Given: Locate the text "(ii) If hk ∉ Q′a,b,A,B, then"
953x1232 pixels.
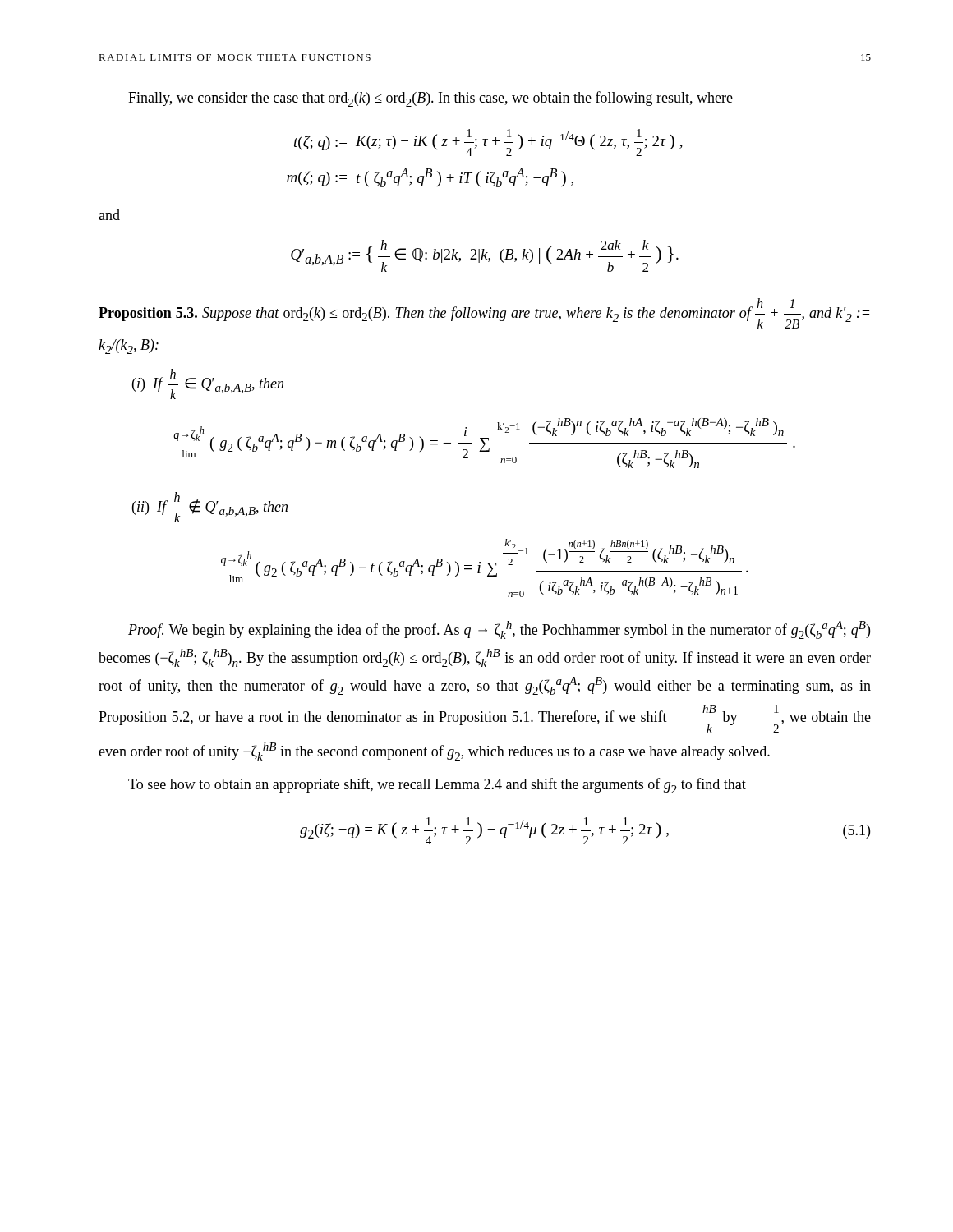Looking at the screenshot, I should 210,508.
